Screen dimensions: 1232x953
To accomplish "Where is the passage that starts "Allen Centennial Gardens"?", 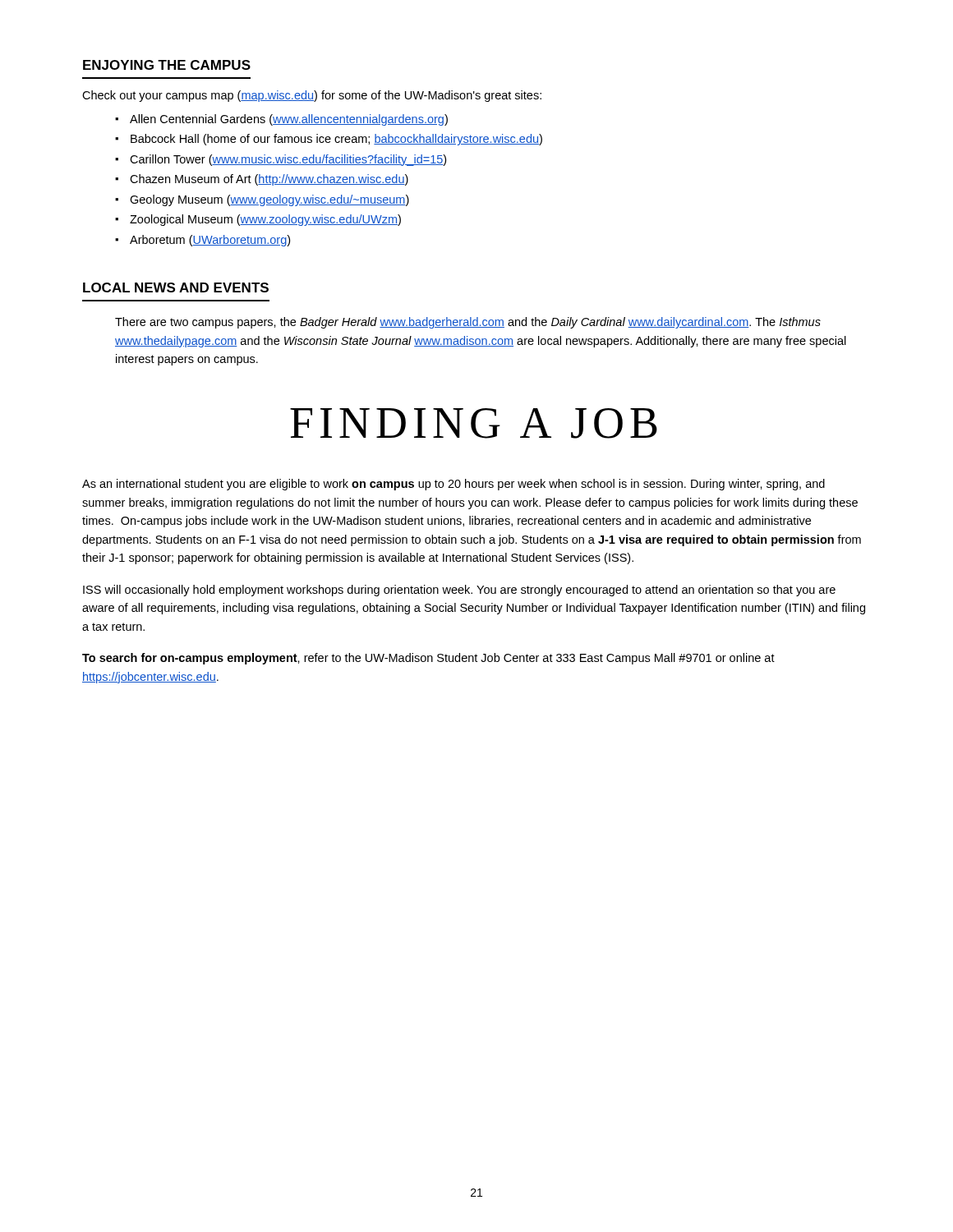I will tap(289, 119).
